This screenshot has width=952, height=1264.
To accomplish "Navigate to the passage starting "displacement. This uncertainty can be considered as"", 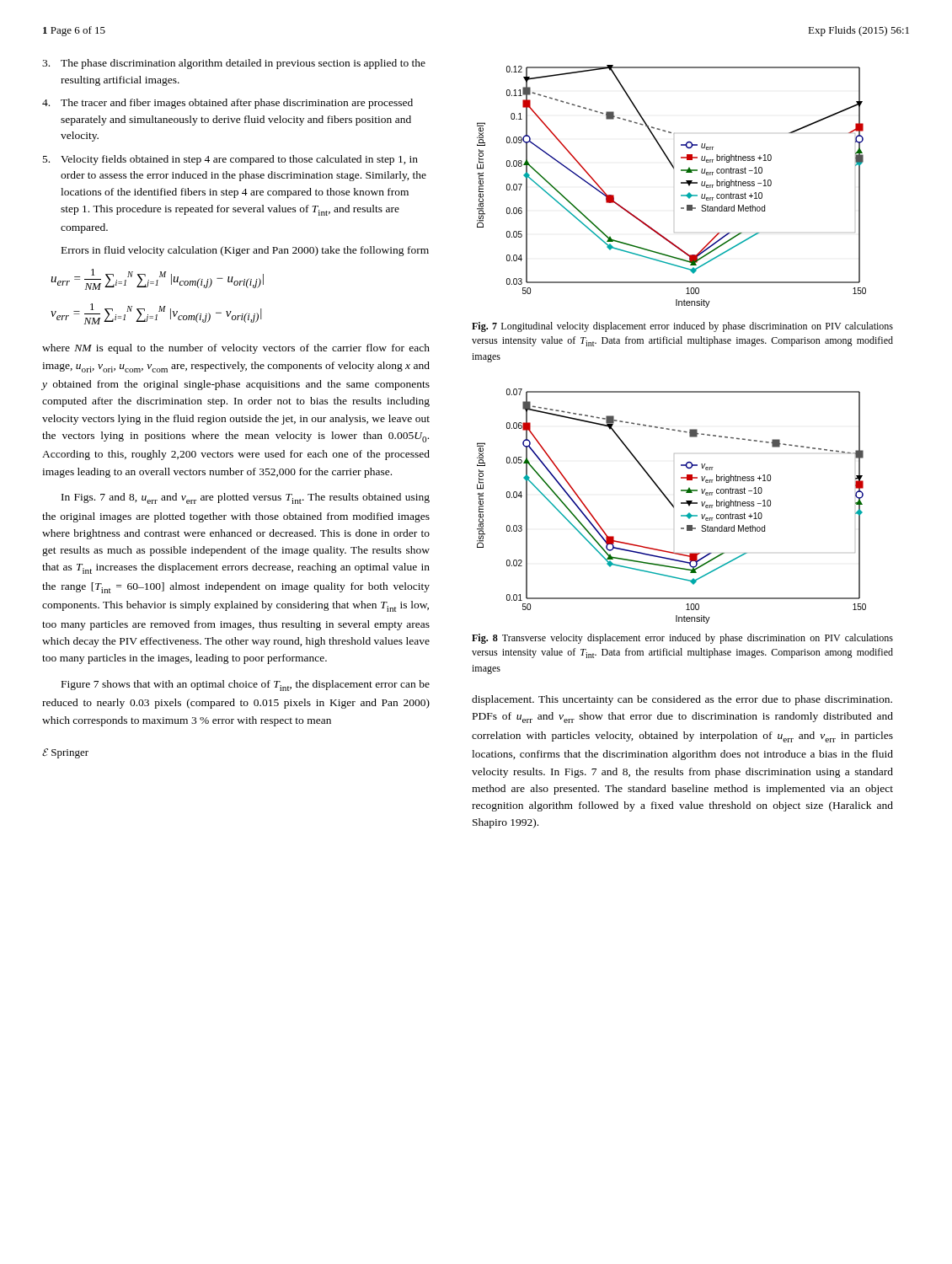I will point(682,761).
